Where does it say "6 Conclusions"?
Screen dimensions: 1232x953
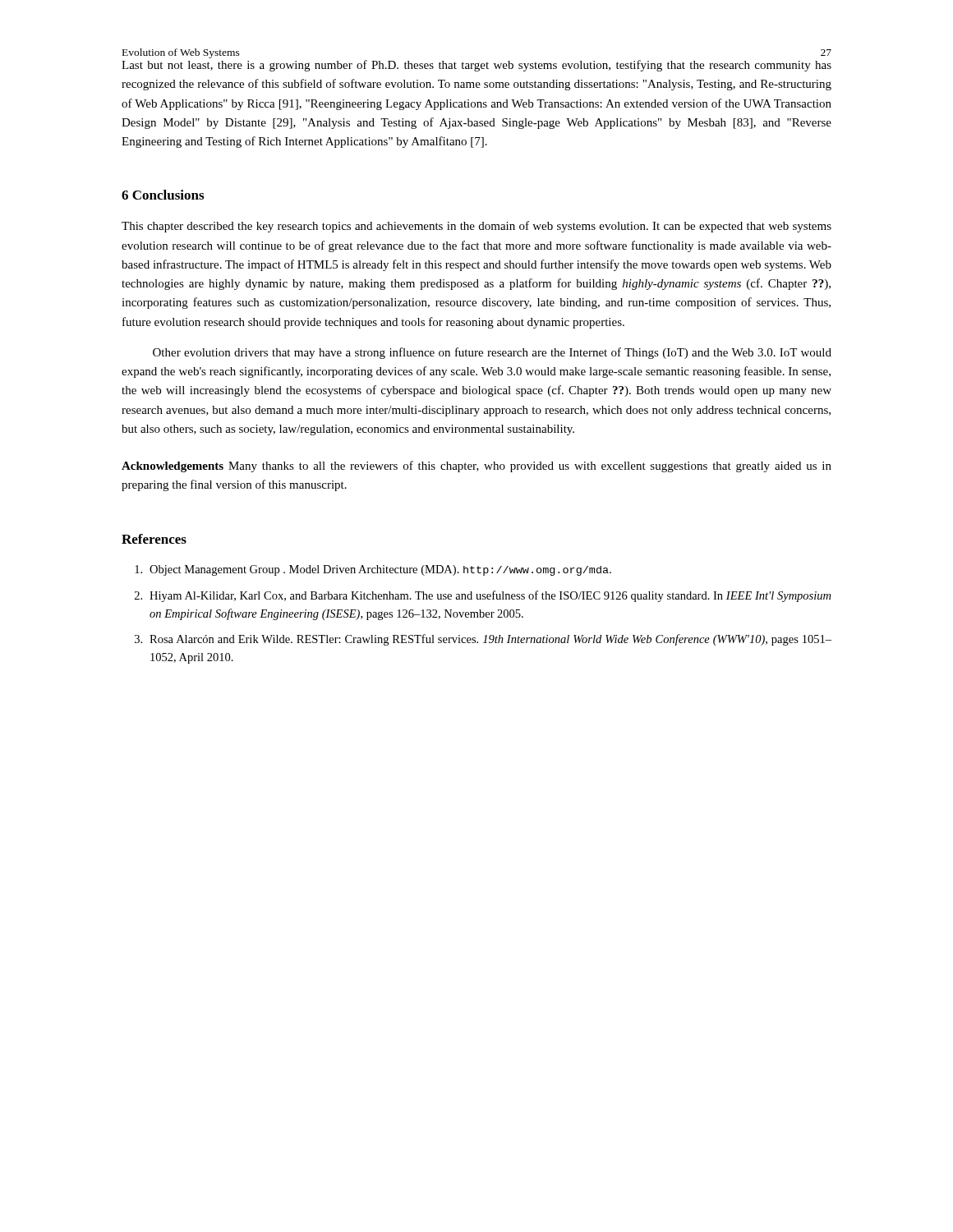coord(163,195)
